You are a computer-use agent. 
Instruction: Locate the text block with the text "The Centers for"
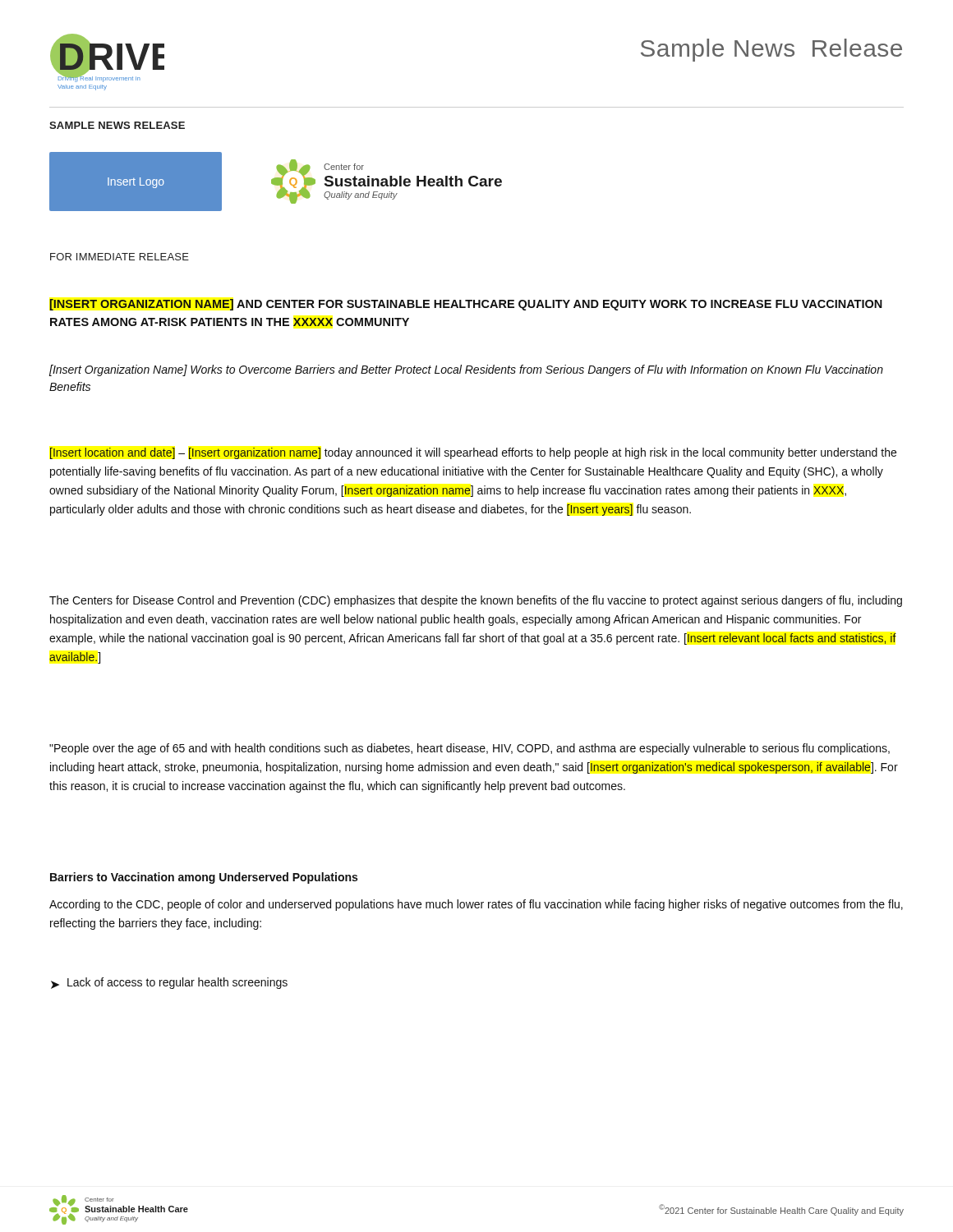(x=476, y=629)
